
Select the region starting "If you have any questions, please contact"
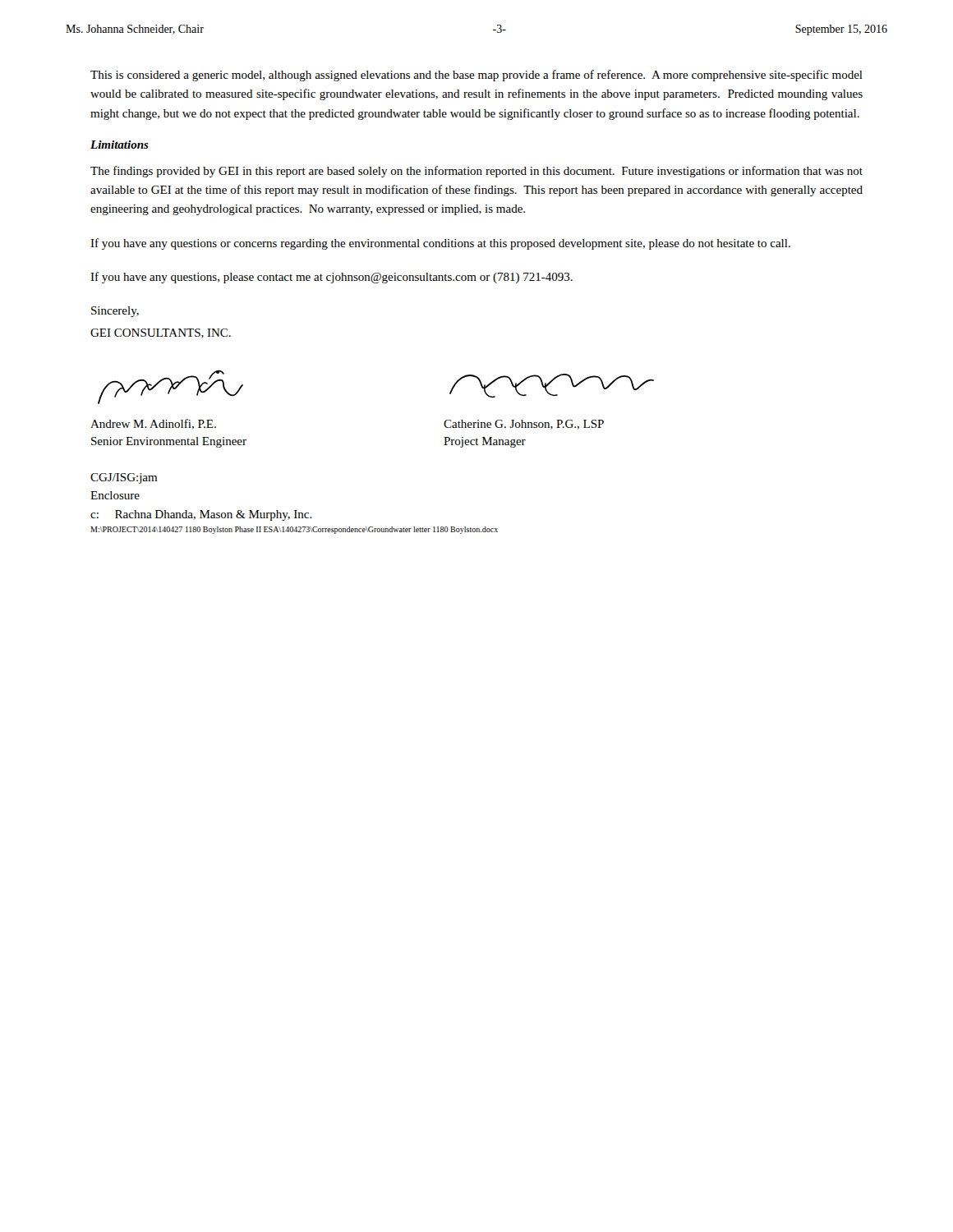click(x=332, y=277)
